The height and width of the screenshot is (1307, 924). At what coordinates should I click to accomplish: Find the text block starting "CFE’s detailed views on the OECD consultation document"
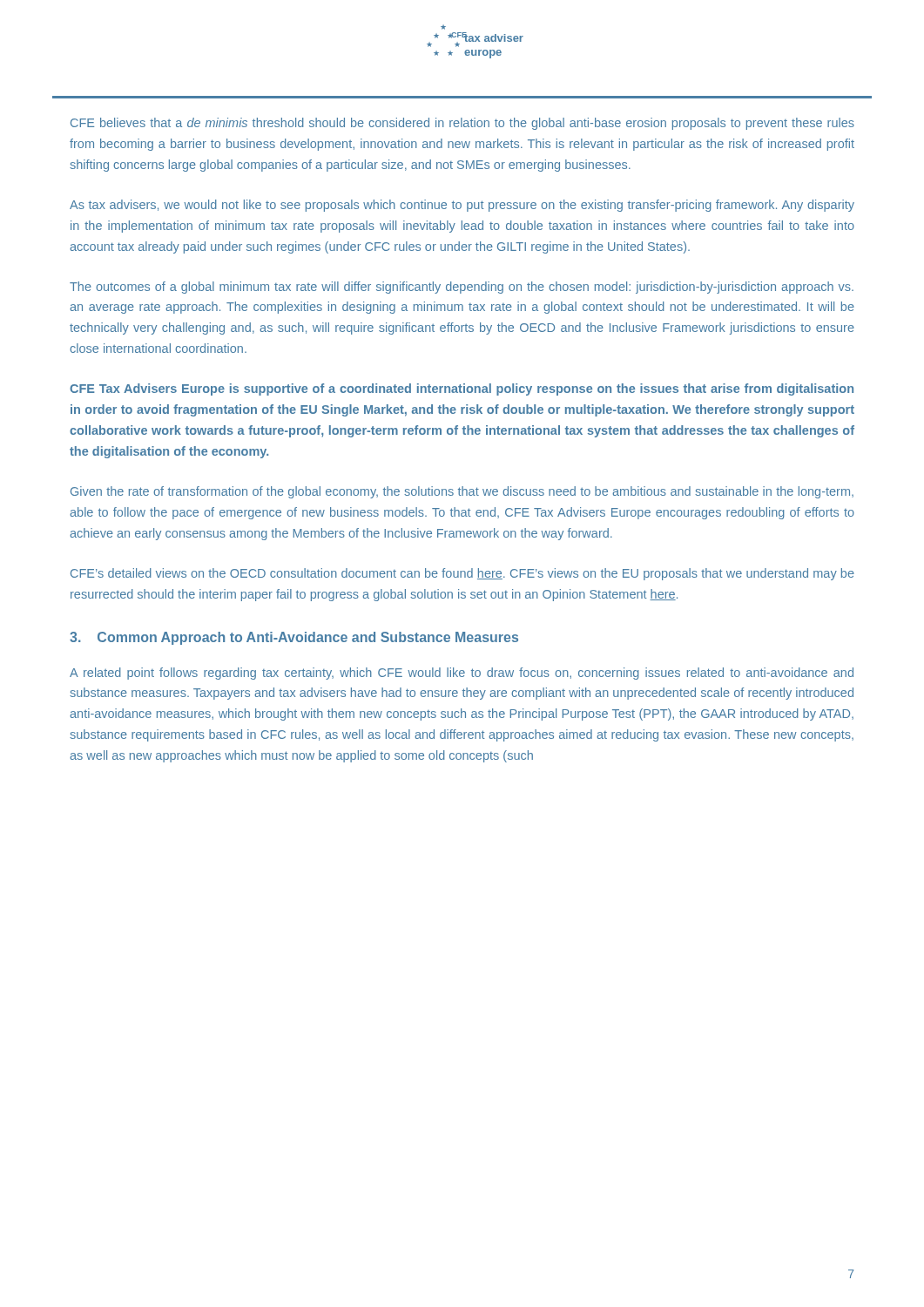[462, 583]
